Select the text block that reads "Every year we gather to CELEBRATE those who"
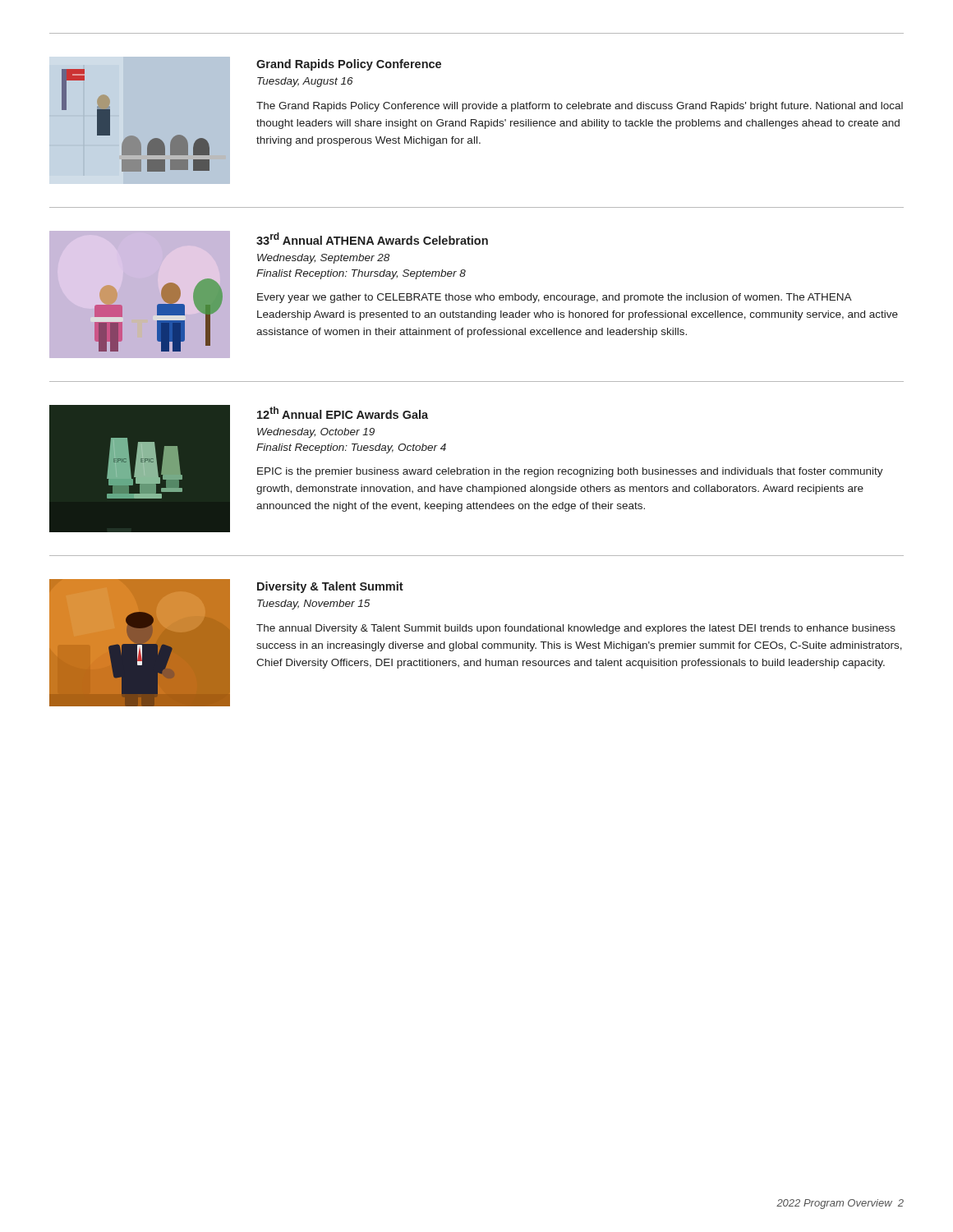The width and height of the screenshot is (953, 1232). coord(577,314)
